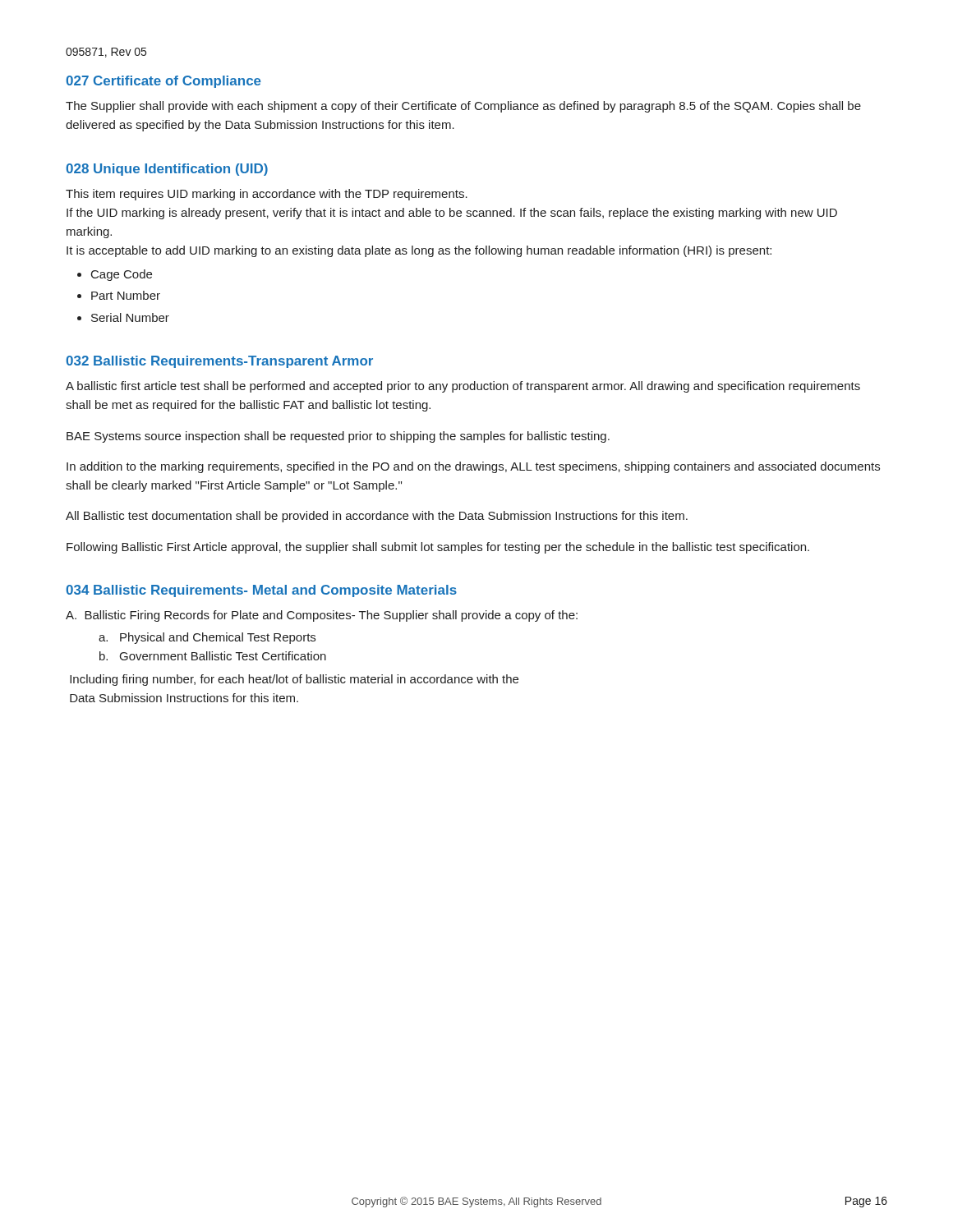Click the passage that begins "All Ballistic test documentation shall be provided in"
The image size is (953, 1232).
point(377,516)
